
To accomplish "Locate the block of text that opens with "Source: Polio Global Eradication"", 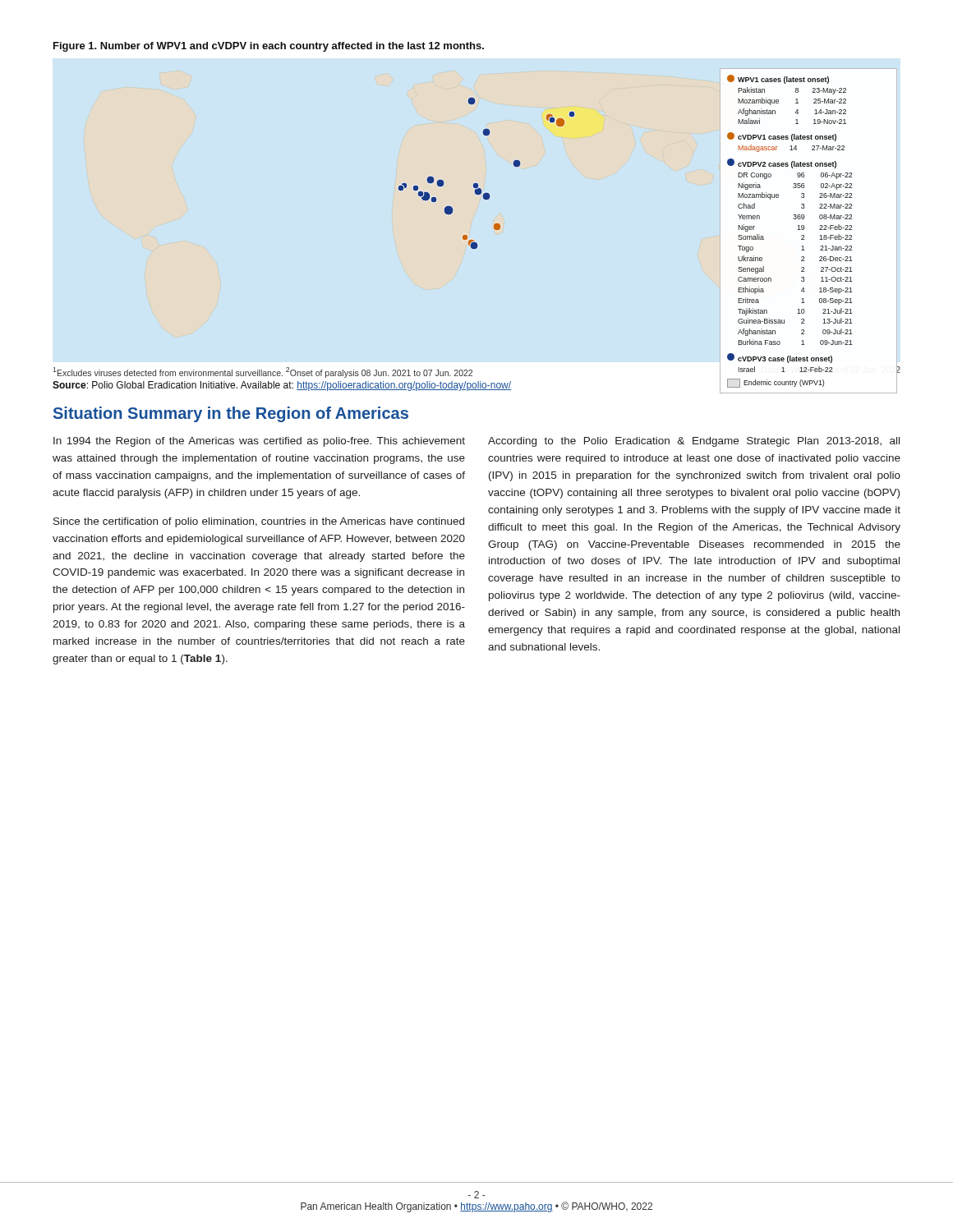I will pos(282,385).
